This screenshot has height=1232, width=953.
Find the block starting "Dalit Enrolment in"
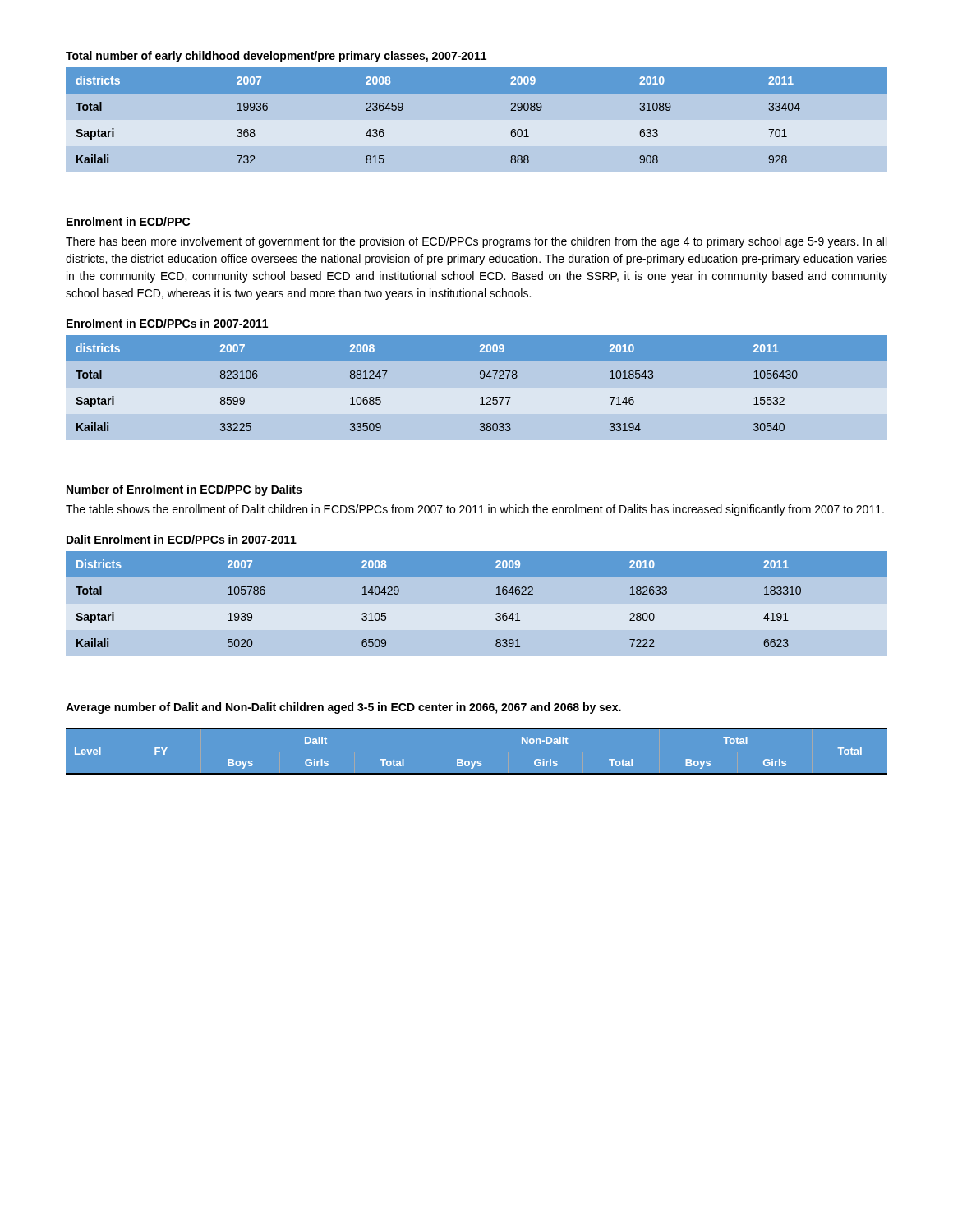click(181, 540)
